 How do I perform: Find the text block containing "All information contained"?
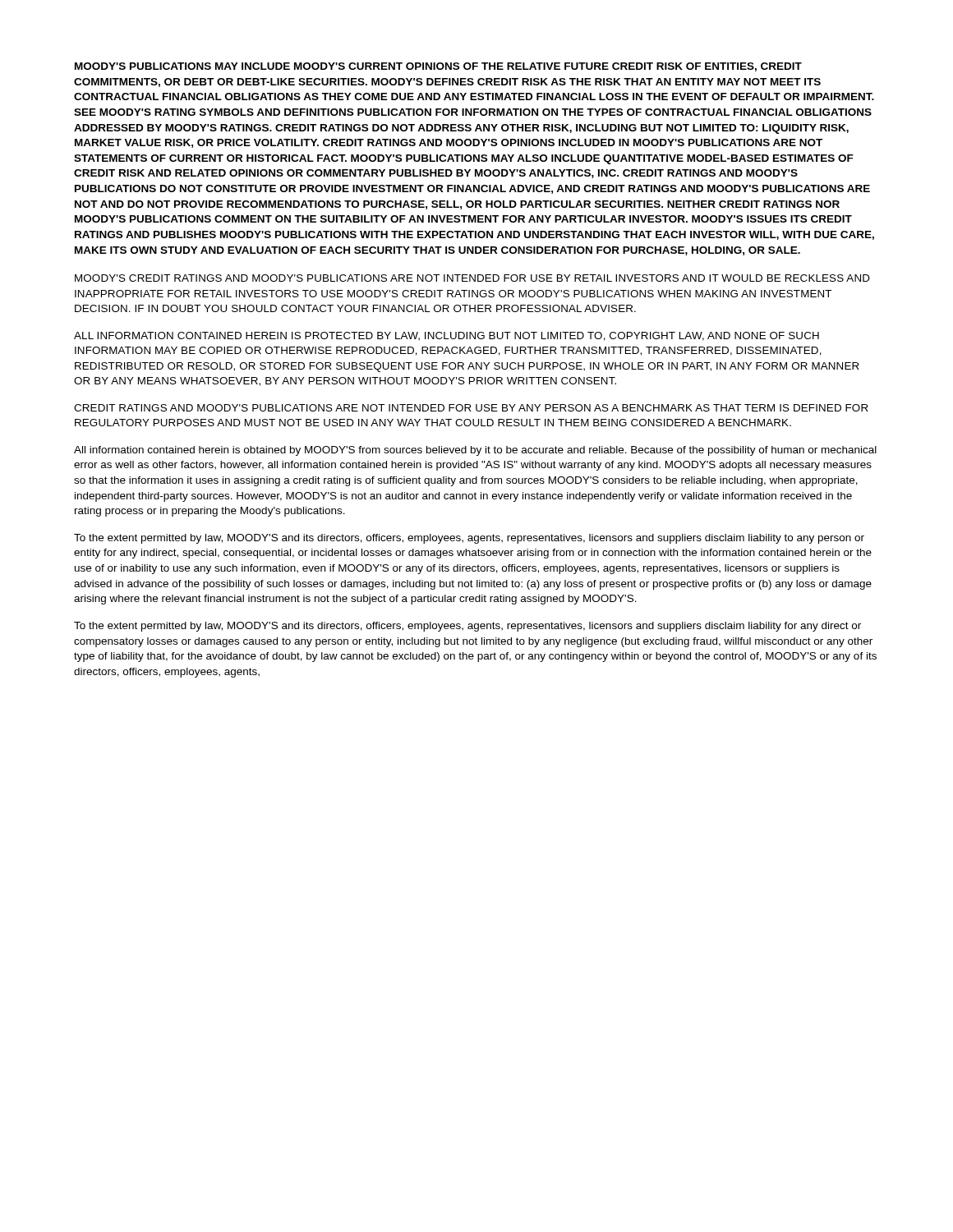(475, 480)
